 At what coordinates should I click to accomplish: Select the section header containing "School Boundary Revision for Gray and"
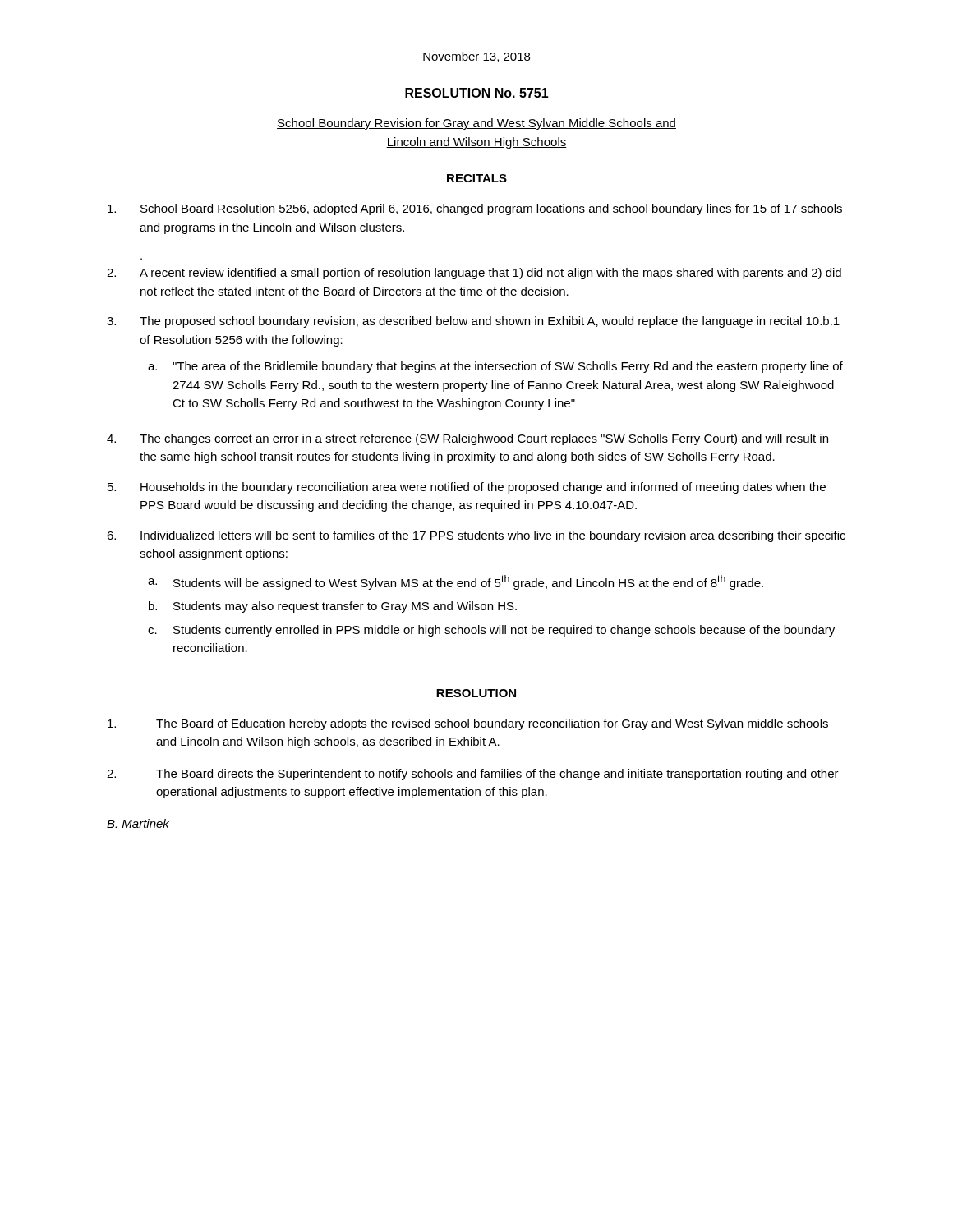476,132
